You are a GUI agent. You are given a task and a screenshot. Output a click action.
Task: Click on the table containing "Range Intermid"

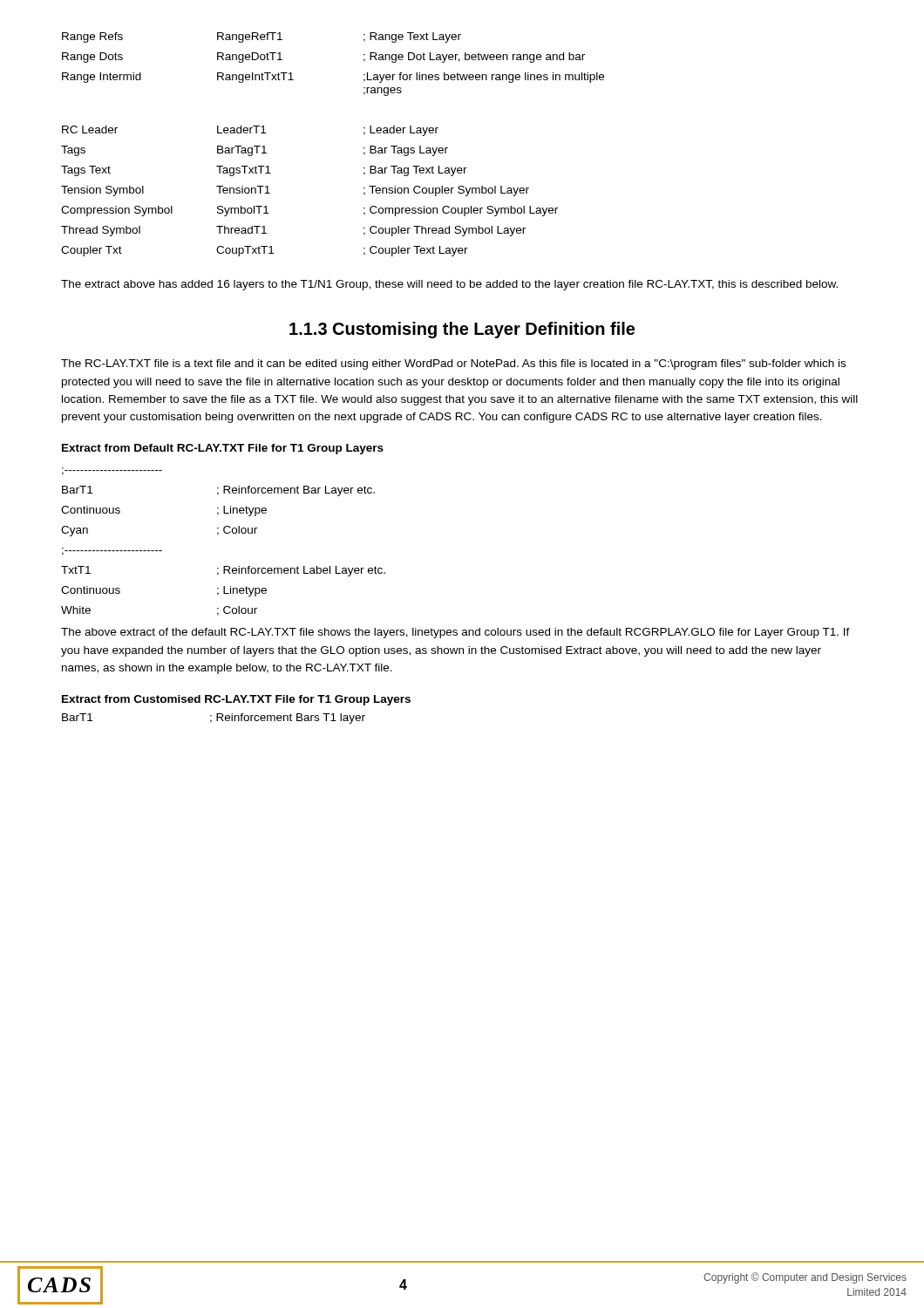(462, 143)
